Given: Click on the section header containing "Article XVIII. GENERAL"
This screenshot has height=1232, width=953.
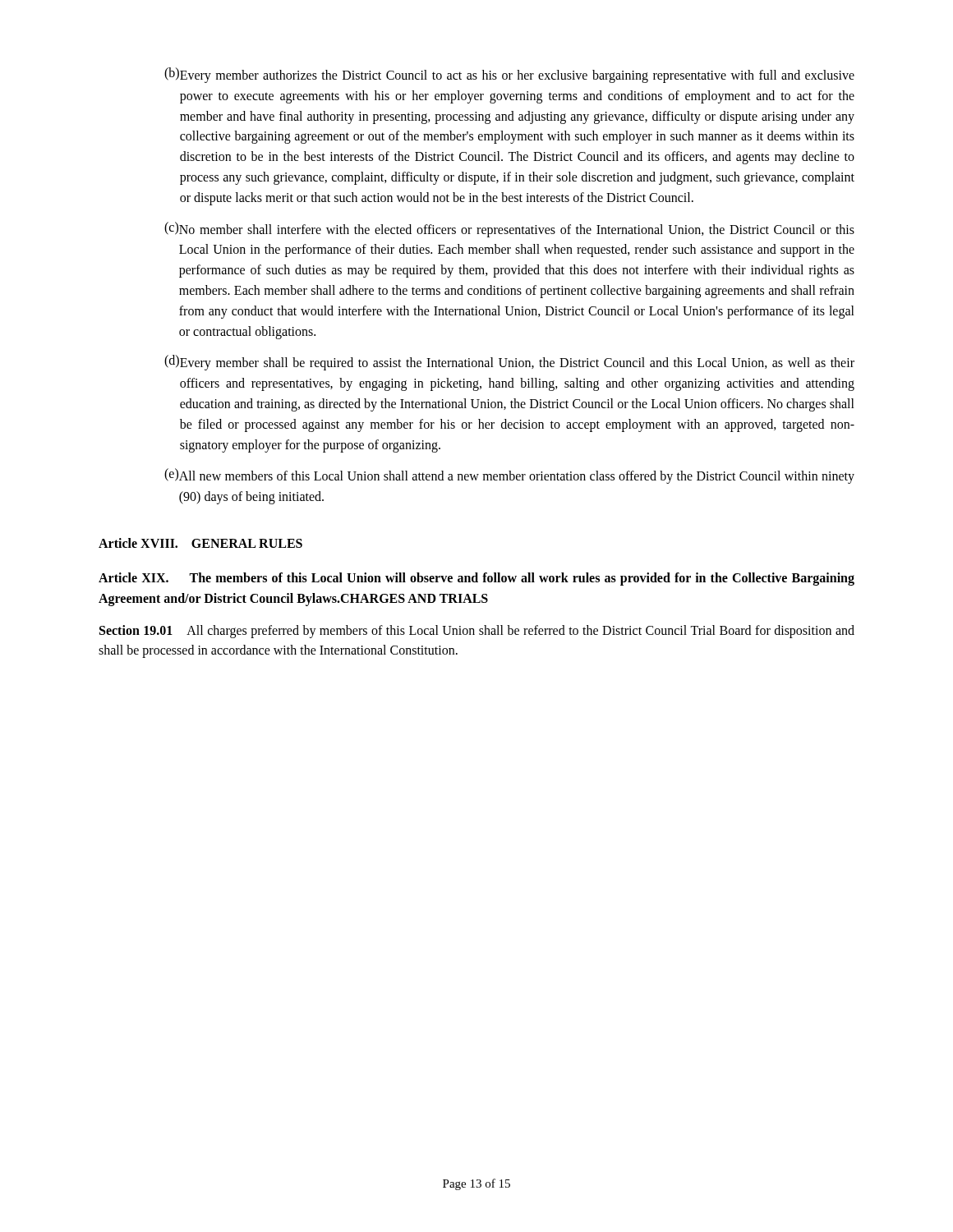Looking at the screenshot, I should [x=201, y=543].
